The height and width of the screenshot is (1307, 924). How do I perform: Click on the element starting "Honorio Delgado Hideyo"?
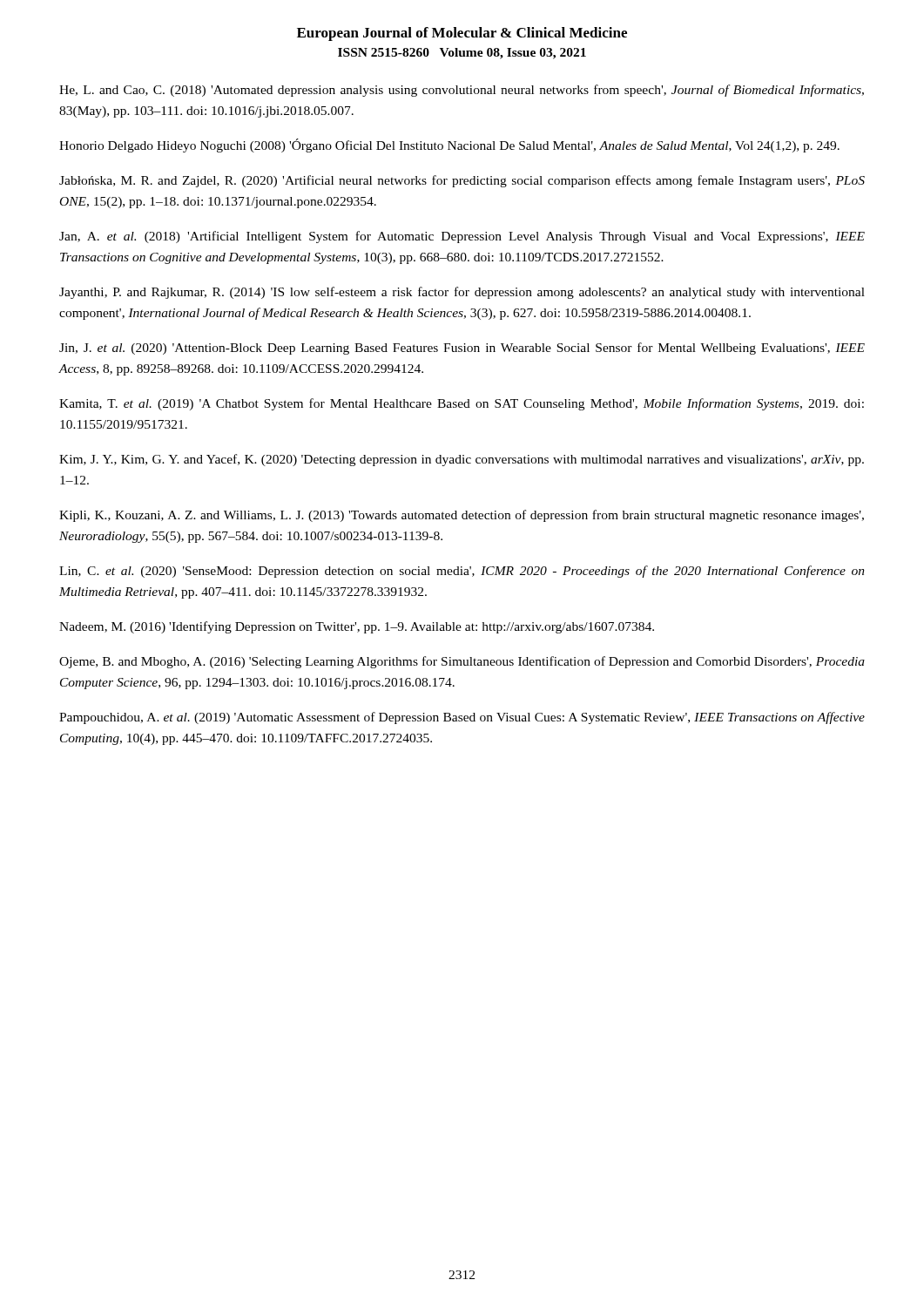450,145
